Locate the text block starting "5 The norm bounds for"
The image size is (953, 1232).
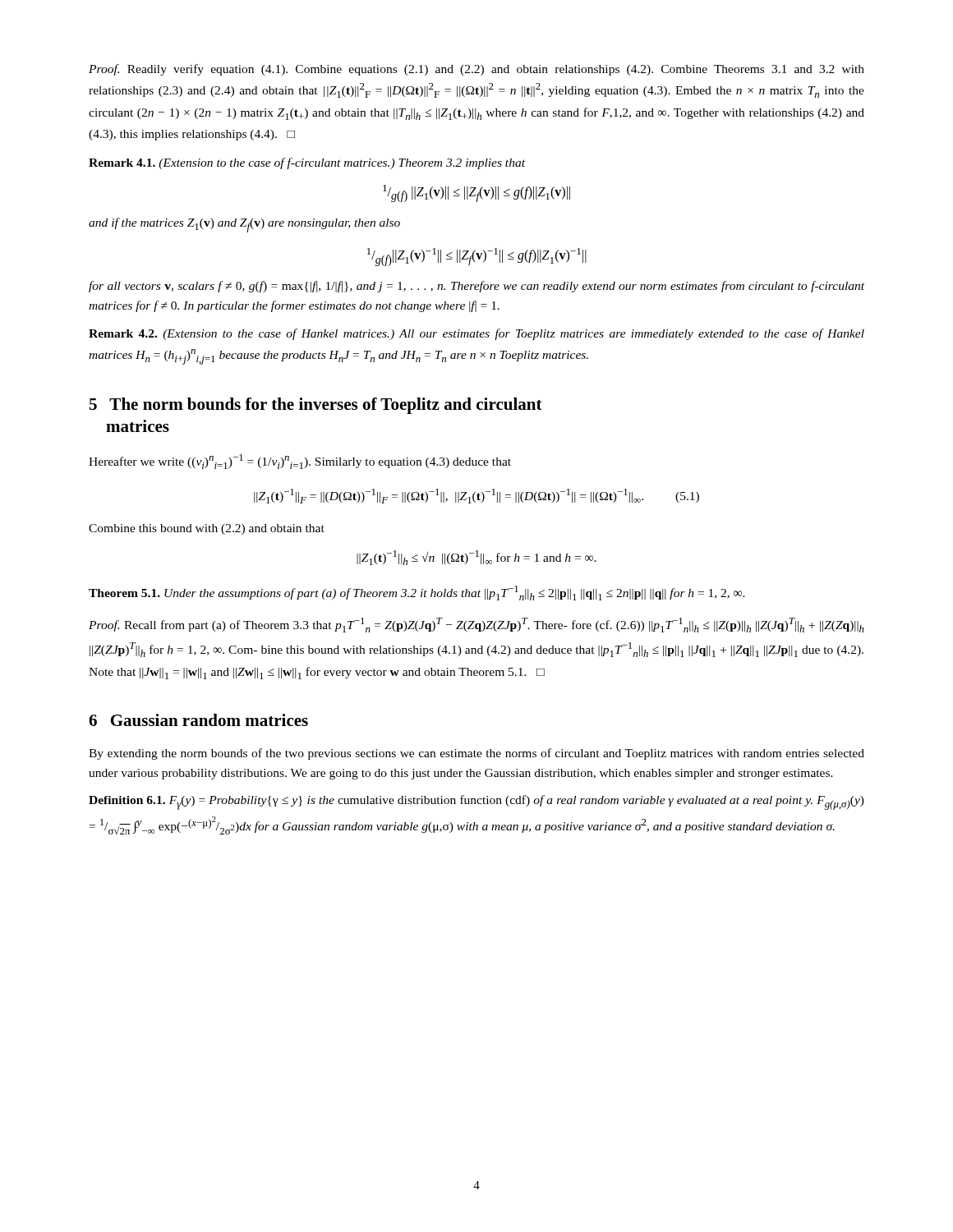pyautogui.click(x=315, y=415)
